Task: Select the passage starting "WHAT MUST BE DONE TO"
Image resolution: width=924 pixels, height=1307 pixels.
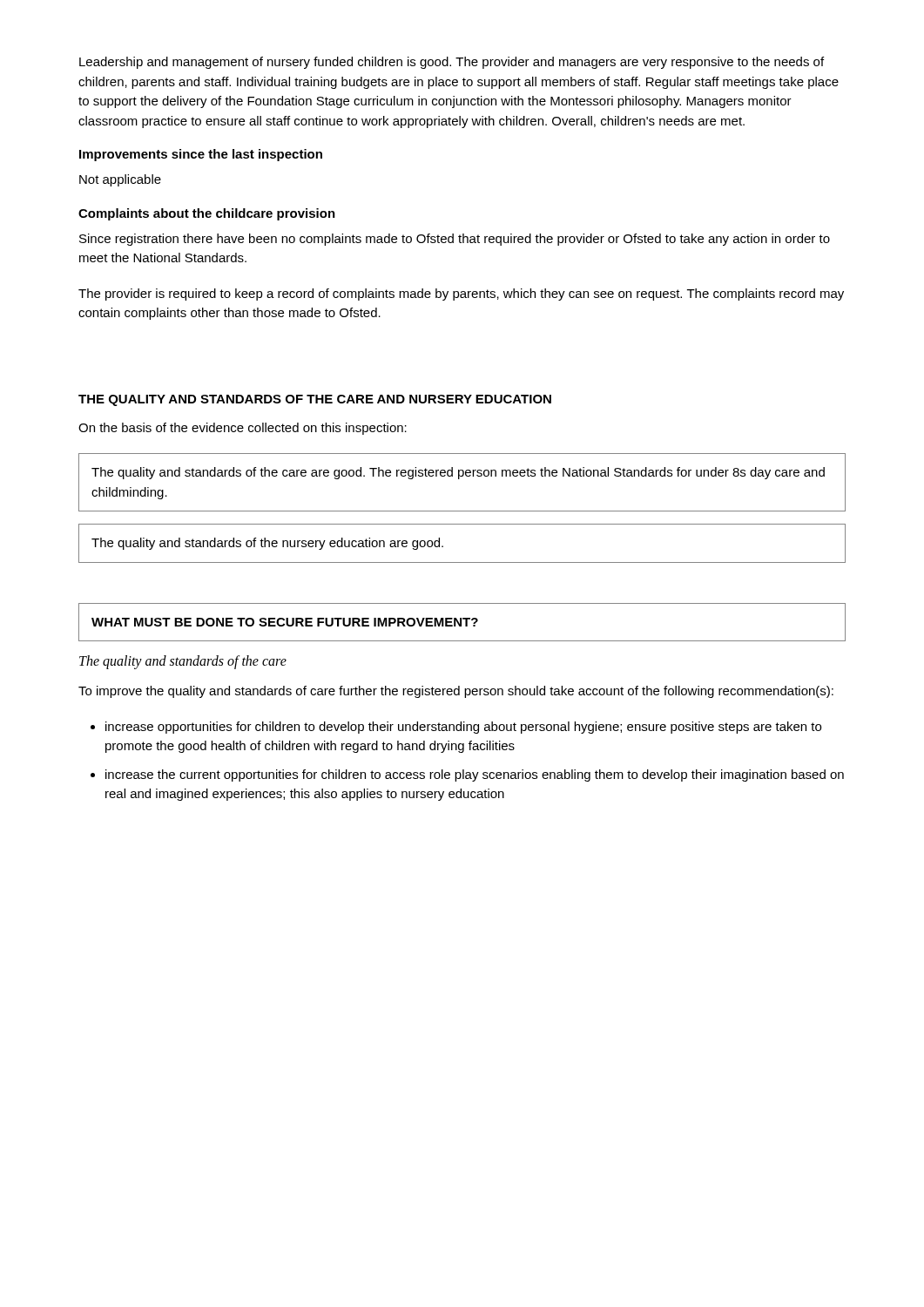Action: click(x=285, y=621)
